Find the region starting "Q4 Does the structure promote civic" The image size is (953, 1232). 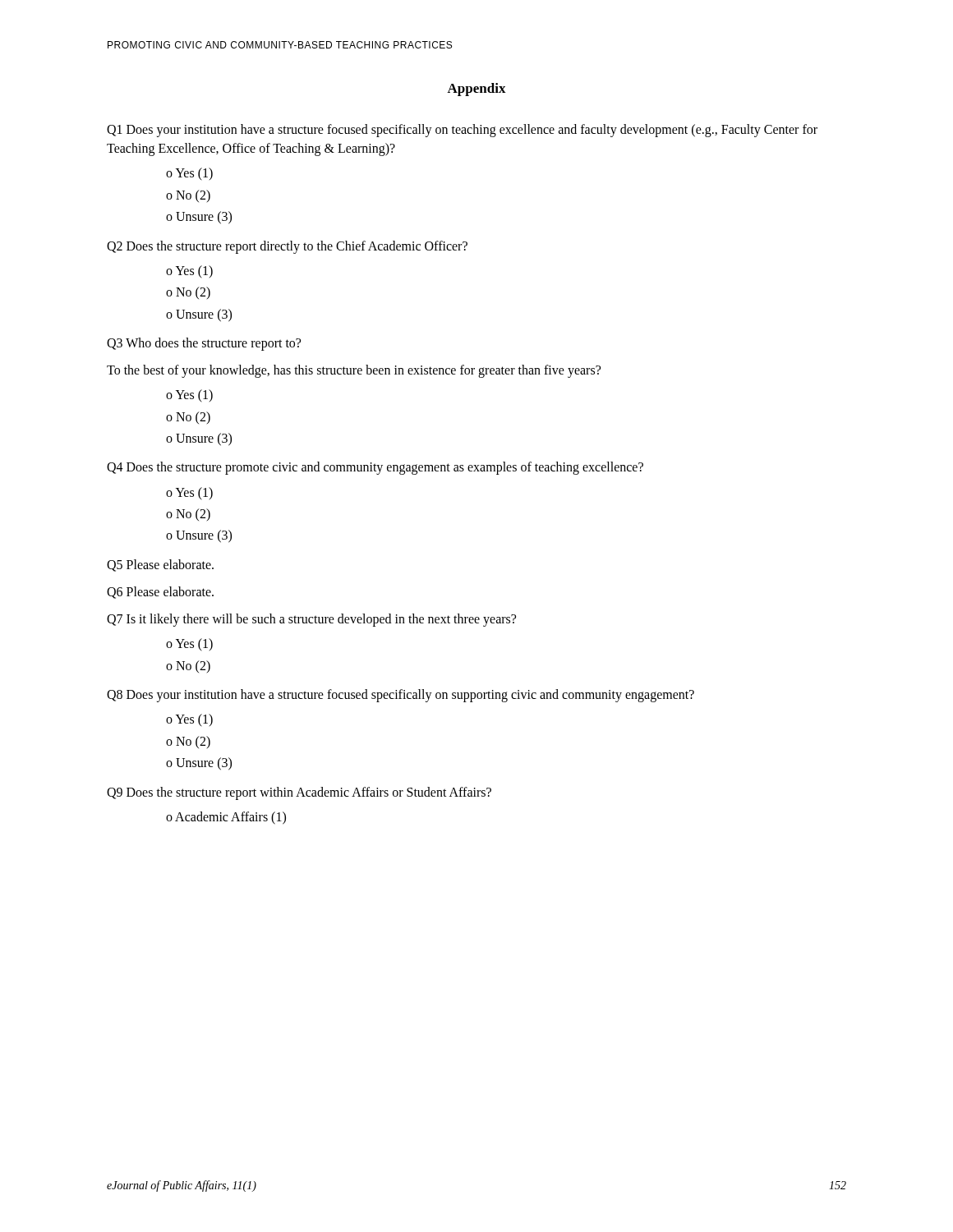[x=375, y=467]
